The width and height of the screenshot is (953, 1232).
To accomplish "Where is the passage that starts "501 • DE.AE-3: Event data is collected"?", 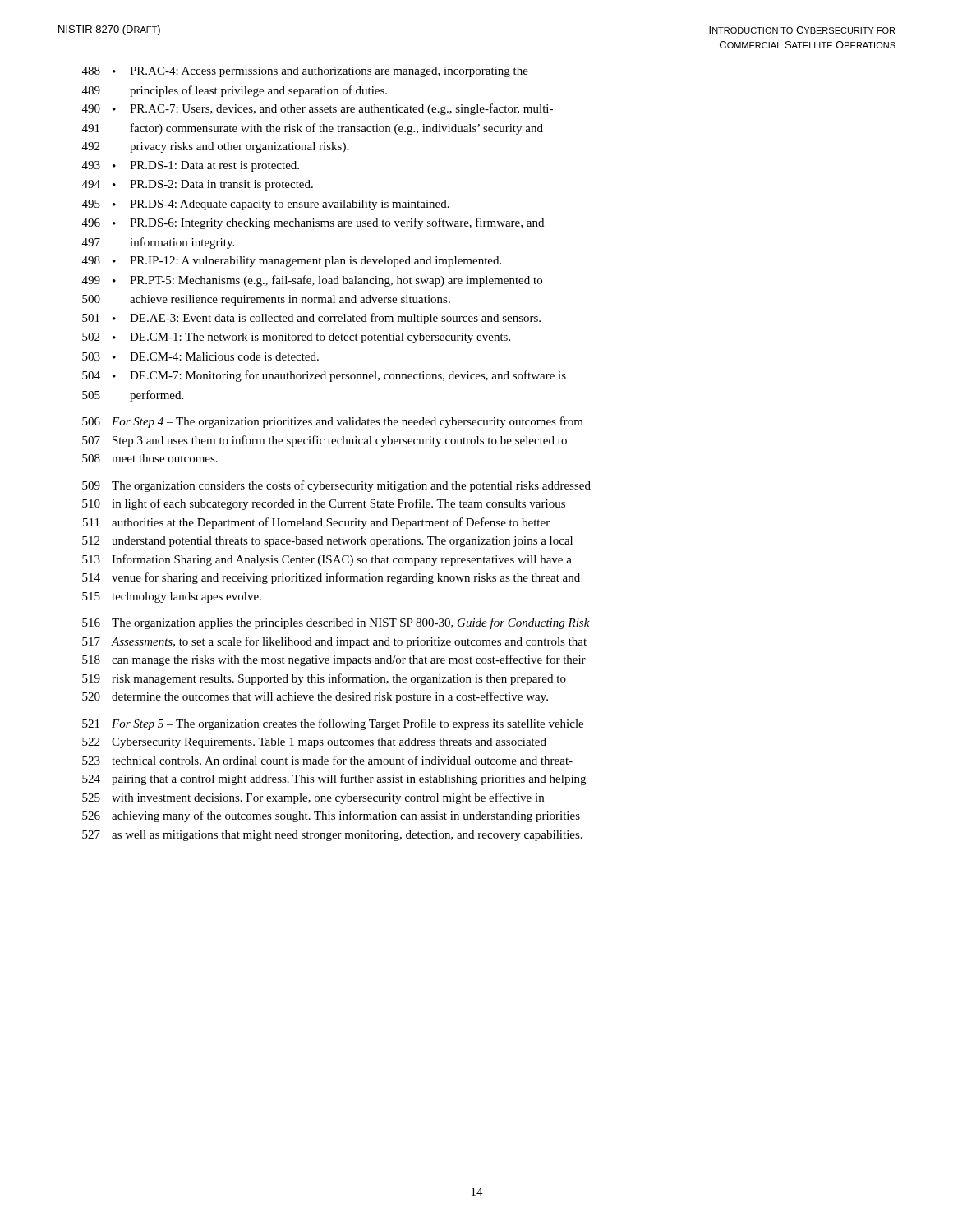I will coord(476,318).
